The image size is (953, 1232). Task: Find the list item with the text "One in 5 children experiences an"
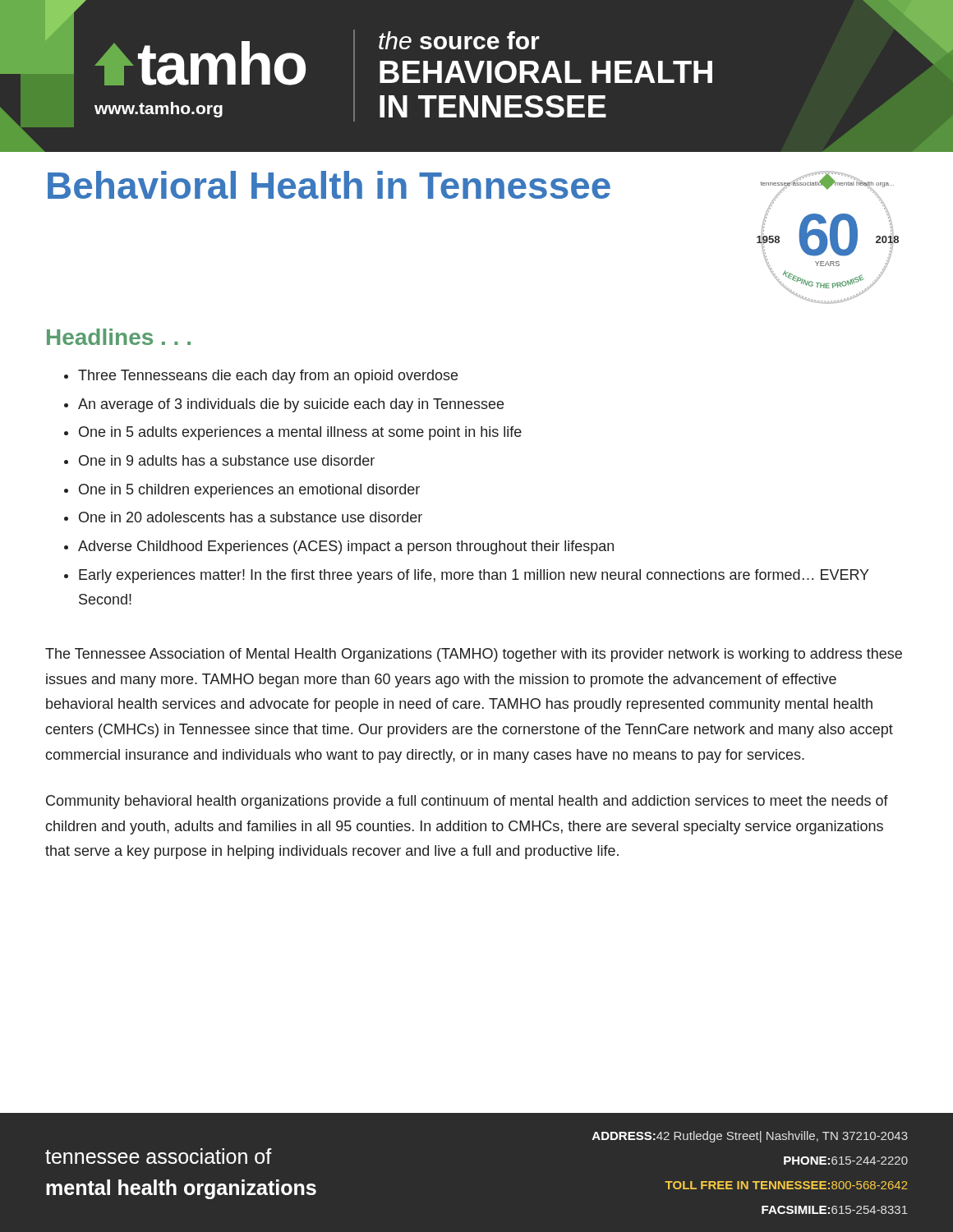249,489
